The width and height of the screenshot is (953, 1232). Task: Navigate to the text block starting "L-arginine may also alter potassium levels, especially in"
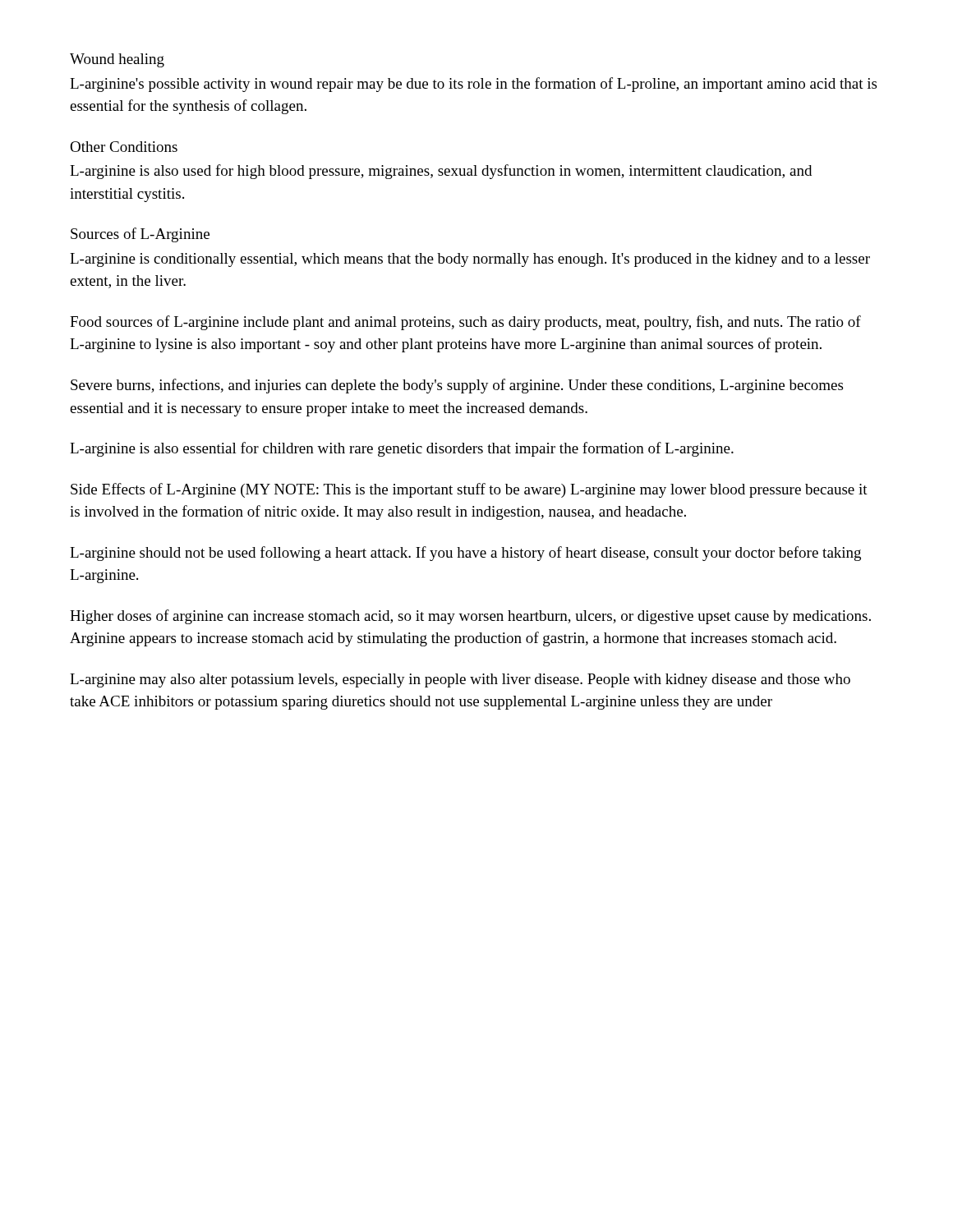click(x=460, y=690)
